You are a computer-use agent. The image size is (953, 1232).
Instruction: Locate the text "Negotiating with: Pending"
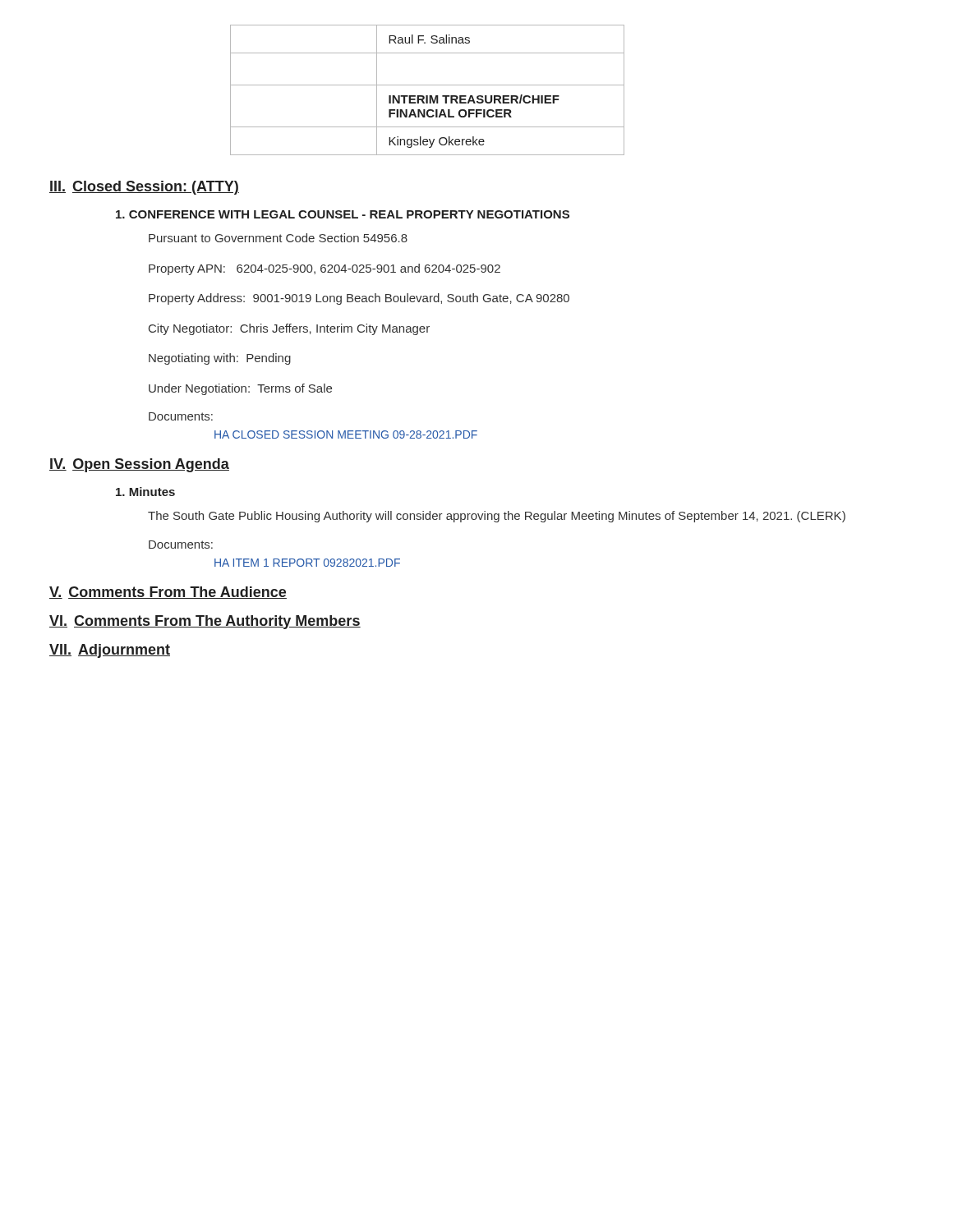[x=219, y=358]
